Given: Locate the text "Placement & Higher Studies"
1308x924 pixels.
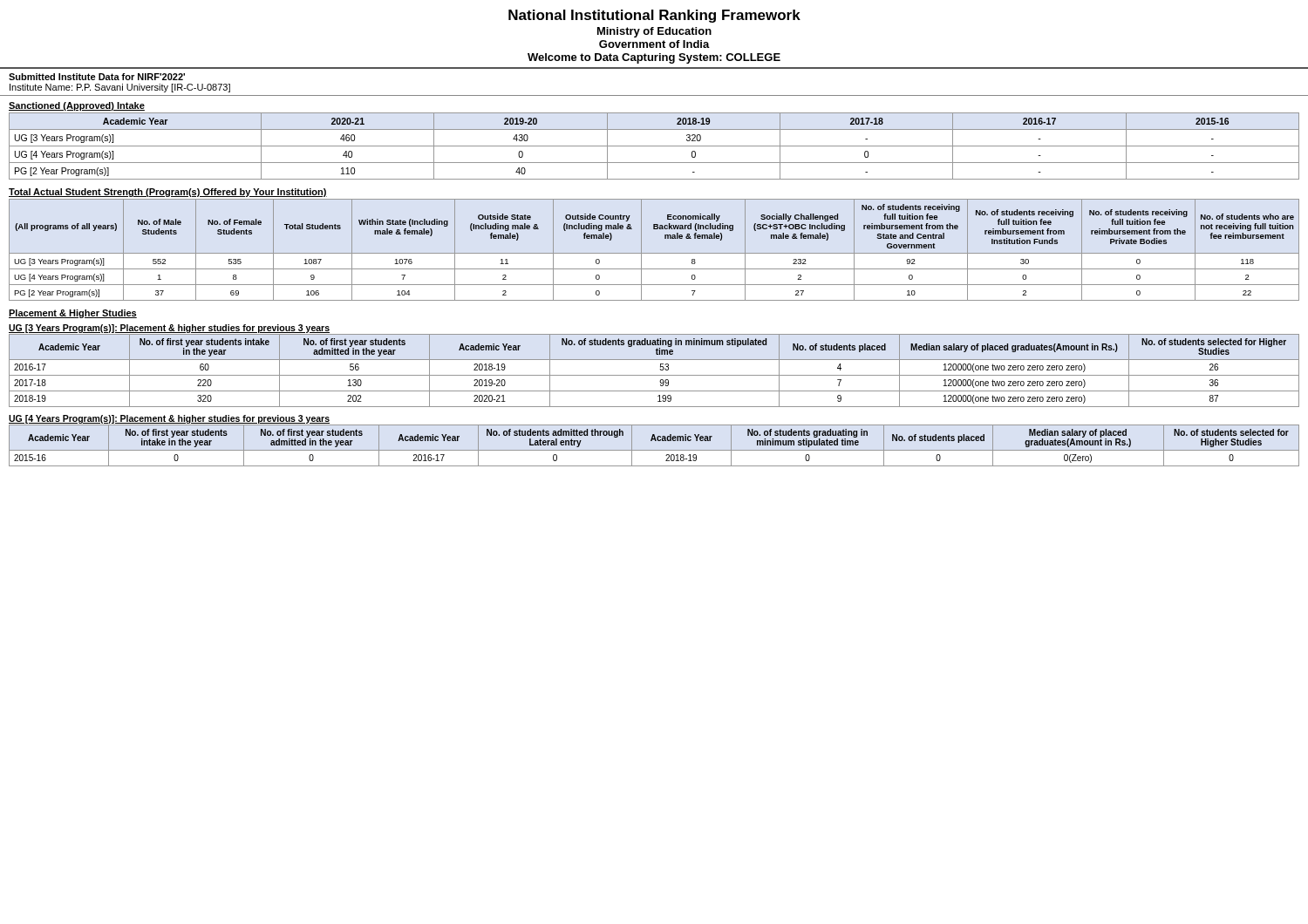Looking at the screenshot, I should (x=73, y=313).
